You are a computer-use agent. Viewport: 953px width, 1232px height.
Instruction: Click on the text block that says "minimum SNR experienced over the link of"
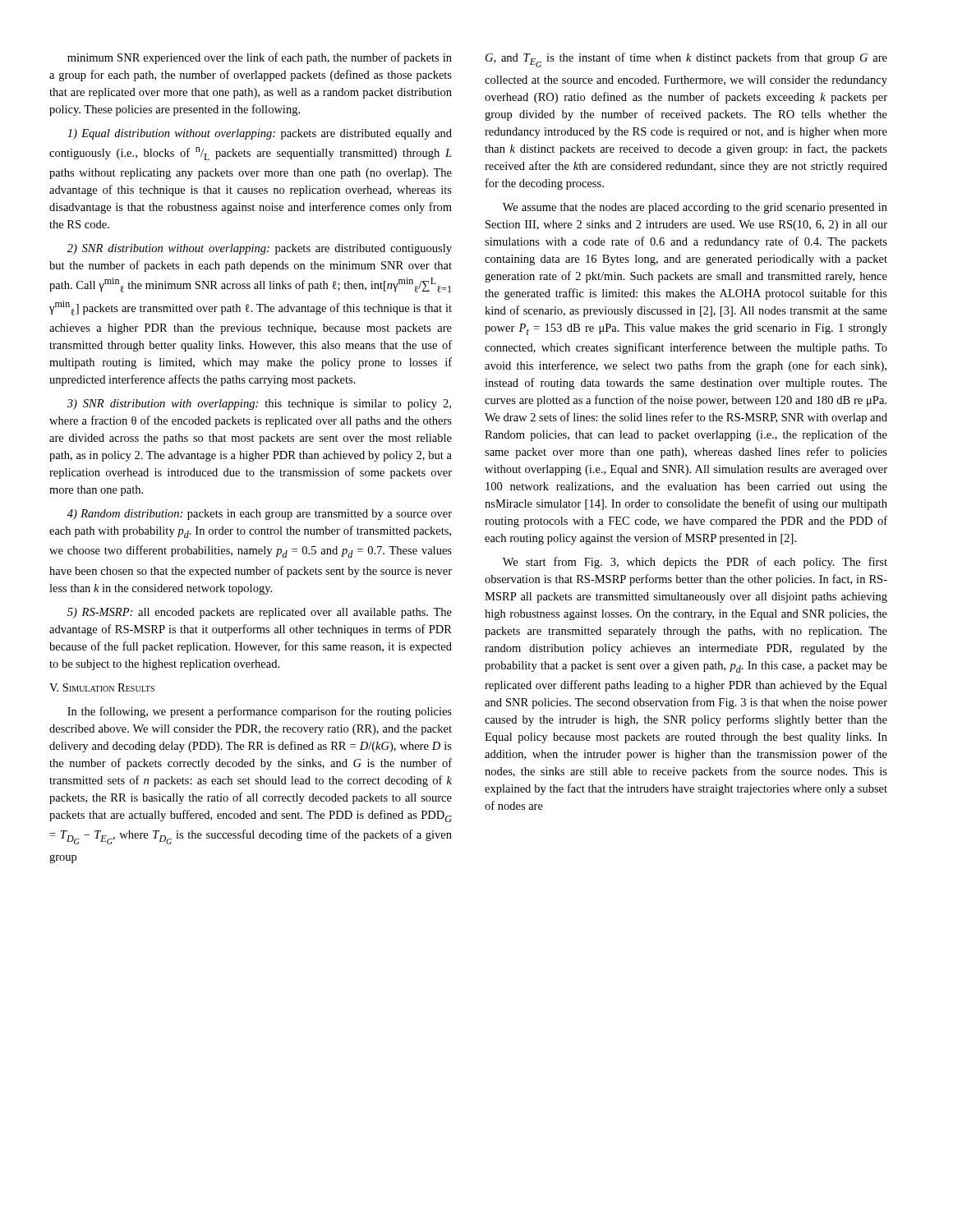(x=251, y=361)
